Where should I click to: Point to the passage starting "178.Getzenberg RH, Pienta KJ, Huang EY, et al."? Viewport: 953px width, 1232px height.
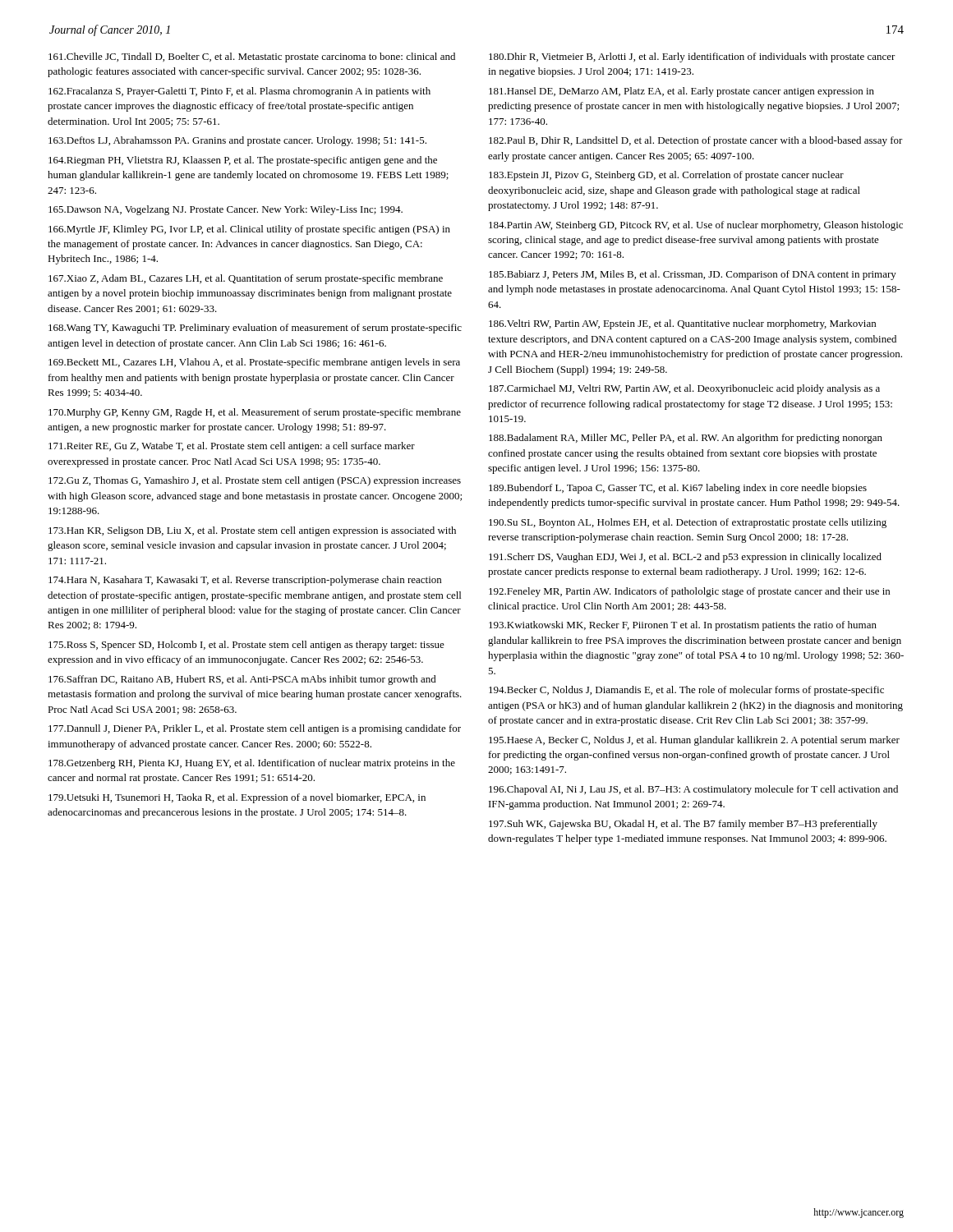[251, 770]
